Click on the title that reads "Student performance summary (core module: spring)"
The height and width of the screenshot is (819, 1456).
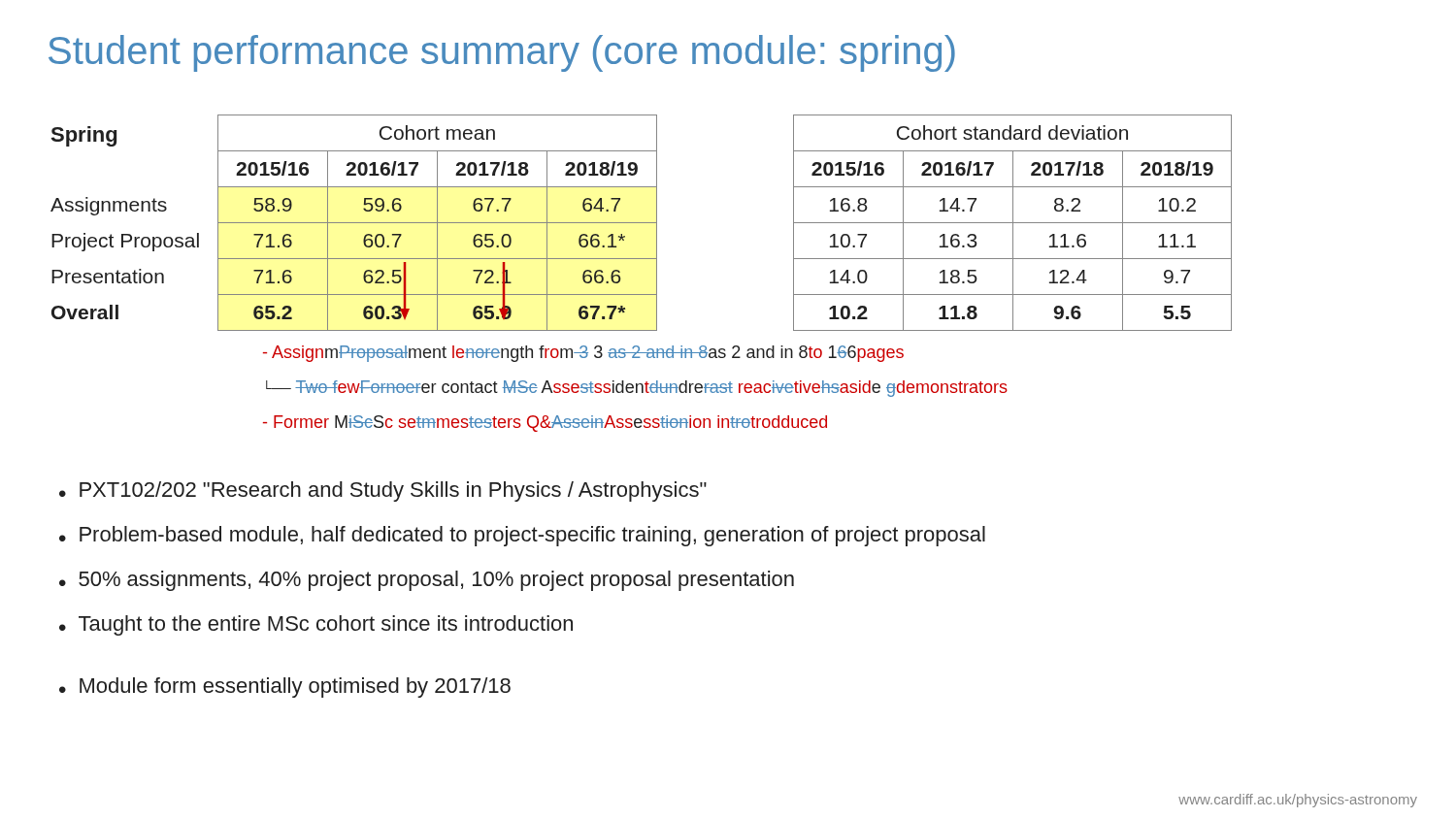pyautogui.click(x=502, y=50)
